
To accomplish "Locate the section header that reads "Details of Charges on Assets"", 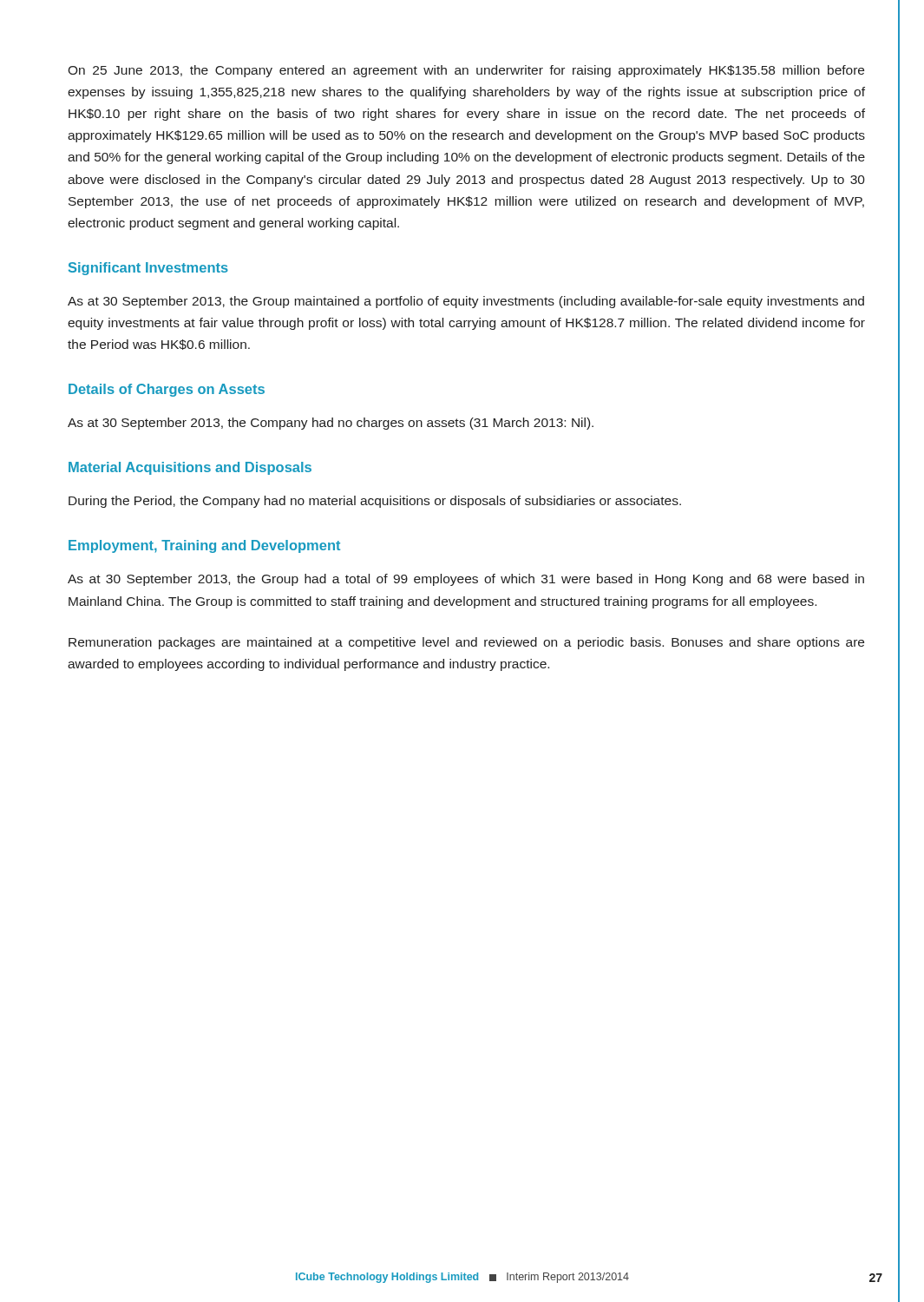I will tap(166, 389).
